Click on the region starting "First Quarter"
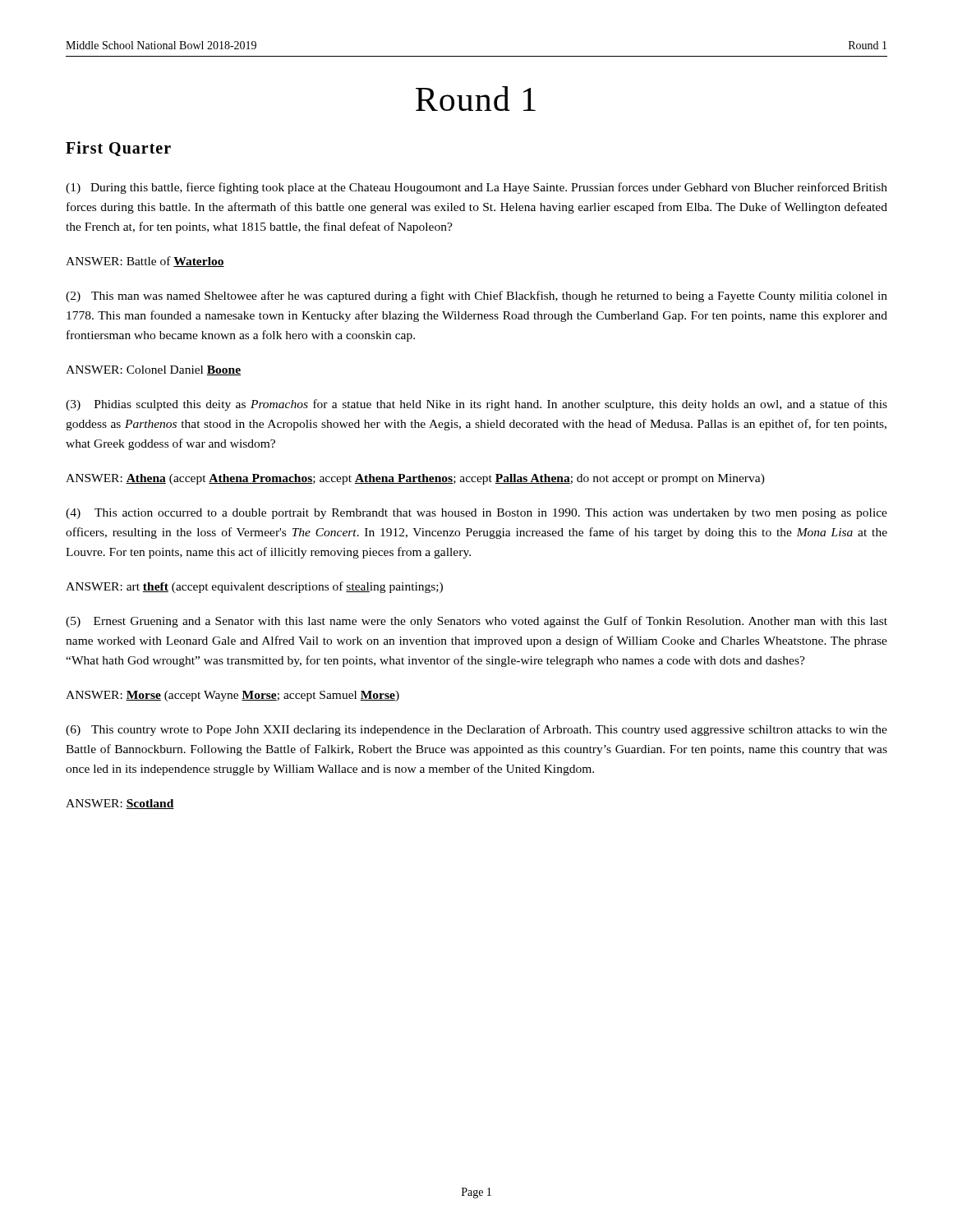The image size is (953, 1232). 118,149
